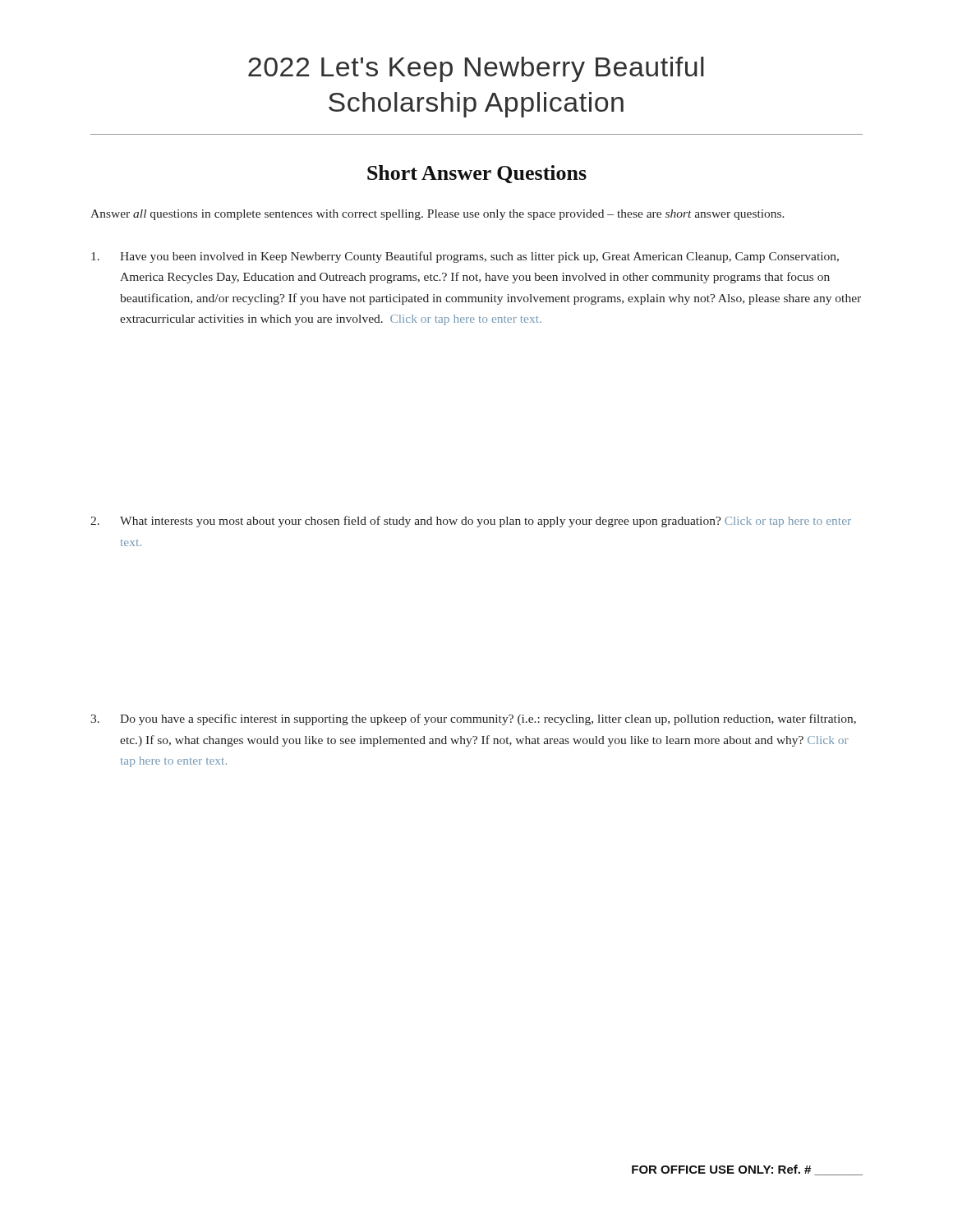Find the block on this page that starts "Have you been"

[476, 287]
